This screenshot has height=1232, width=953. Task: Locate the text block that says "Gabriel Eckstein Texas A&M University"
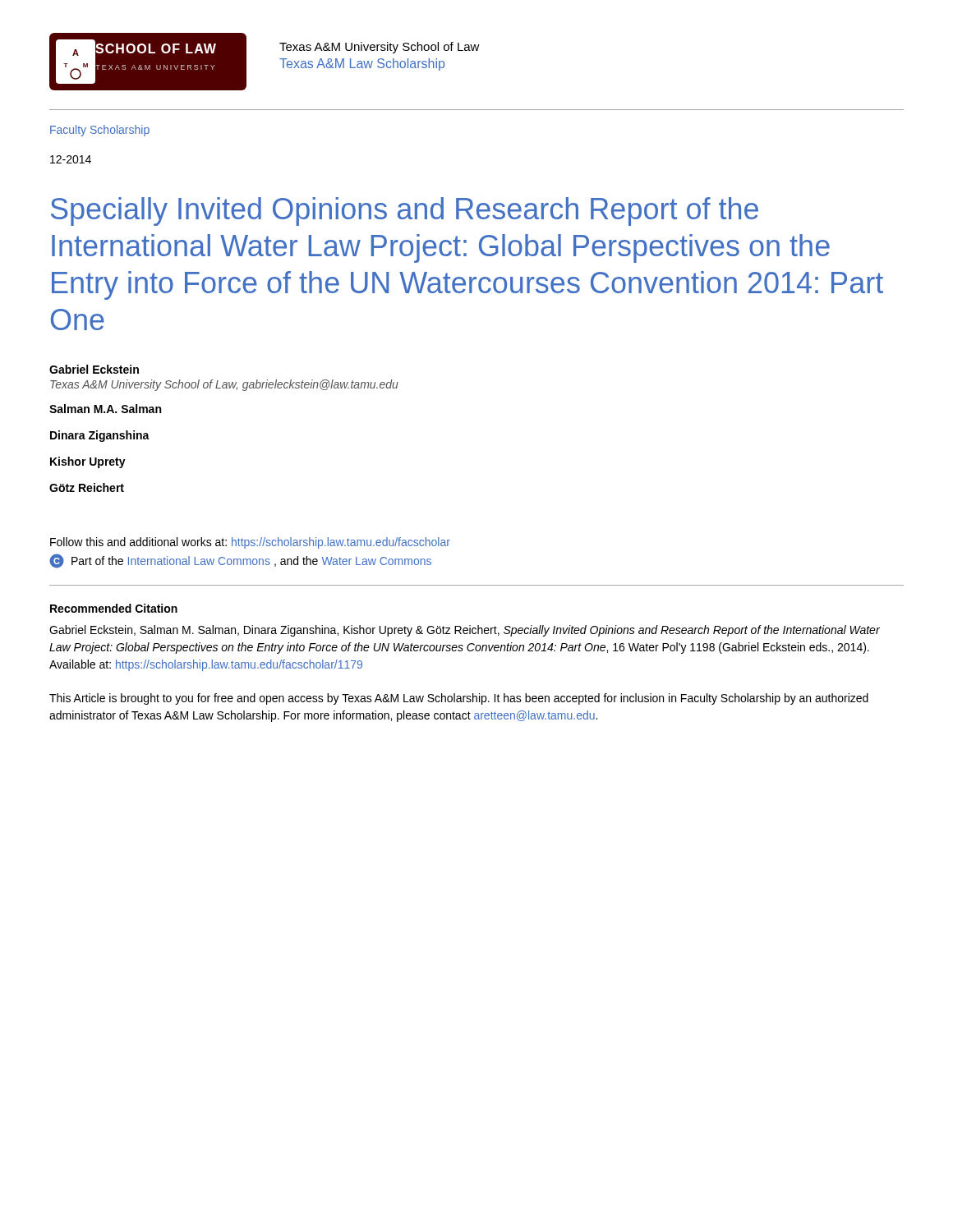point(94,369)
